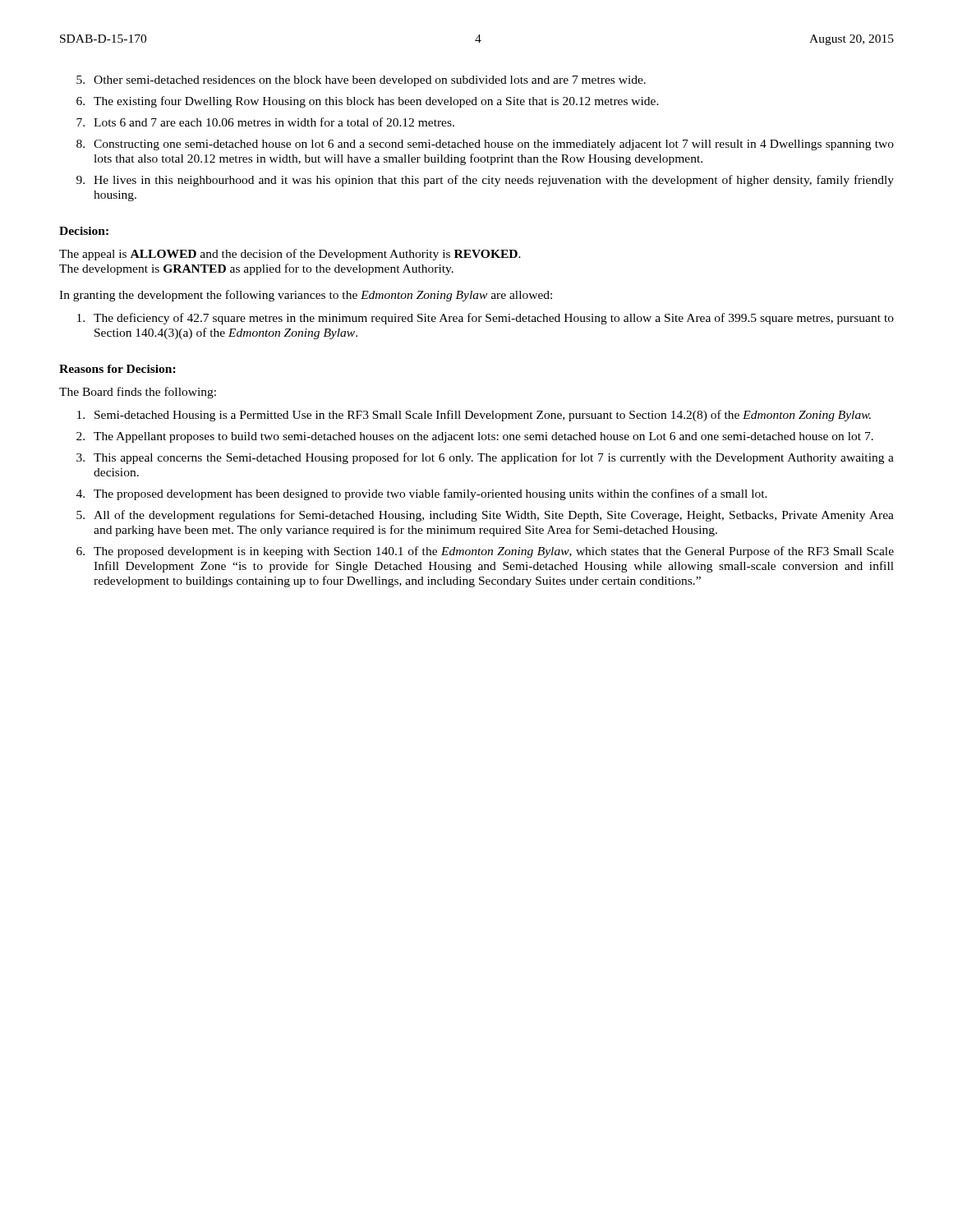Locate the block of text that opens with "6. The existing four Dwelling Row Housing on"
The height and width of the screenshot is (1232, 953).
[476, 101]
